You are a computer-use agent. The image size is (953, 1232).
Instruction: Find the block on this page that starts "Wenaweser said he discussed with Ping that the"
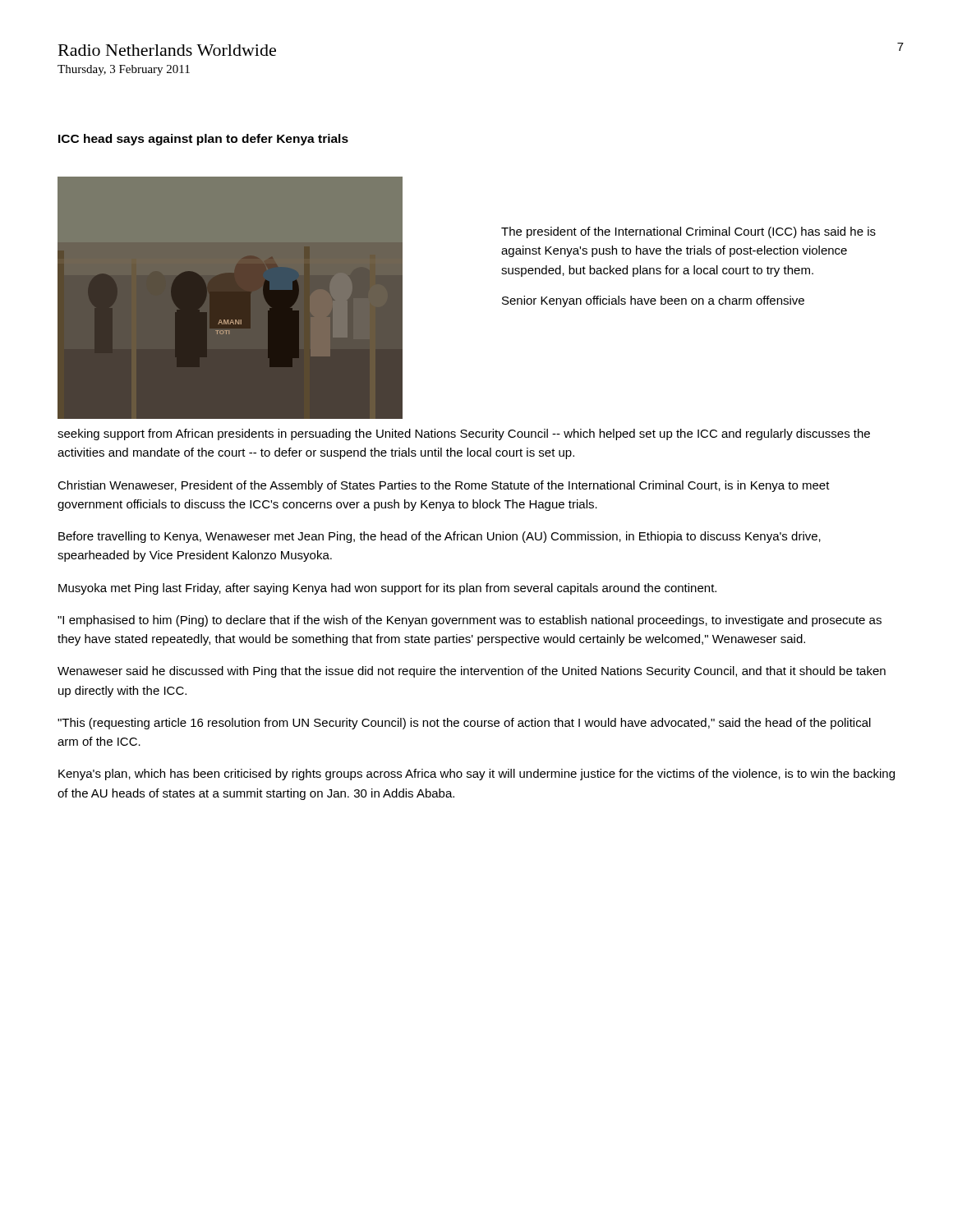pyautogui.click(x=476, y=680)
